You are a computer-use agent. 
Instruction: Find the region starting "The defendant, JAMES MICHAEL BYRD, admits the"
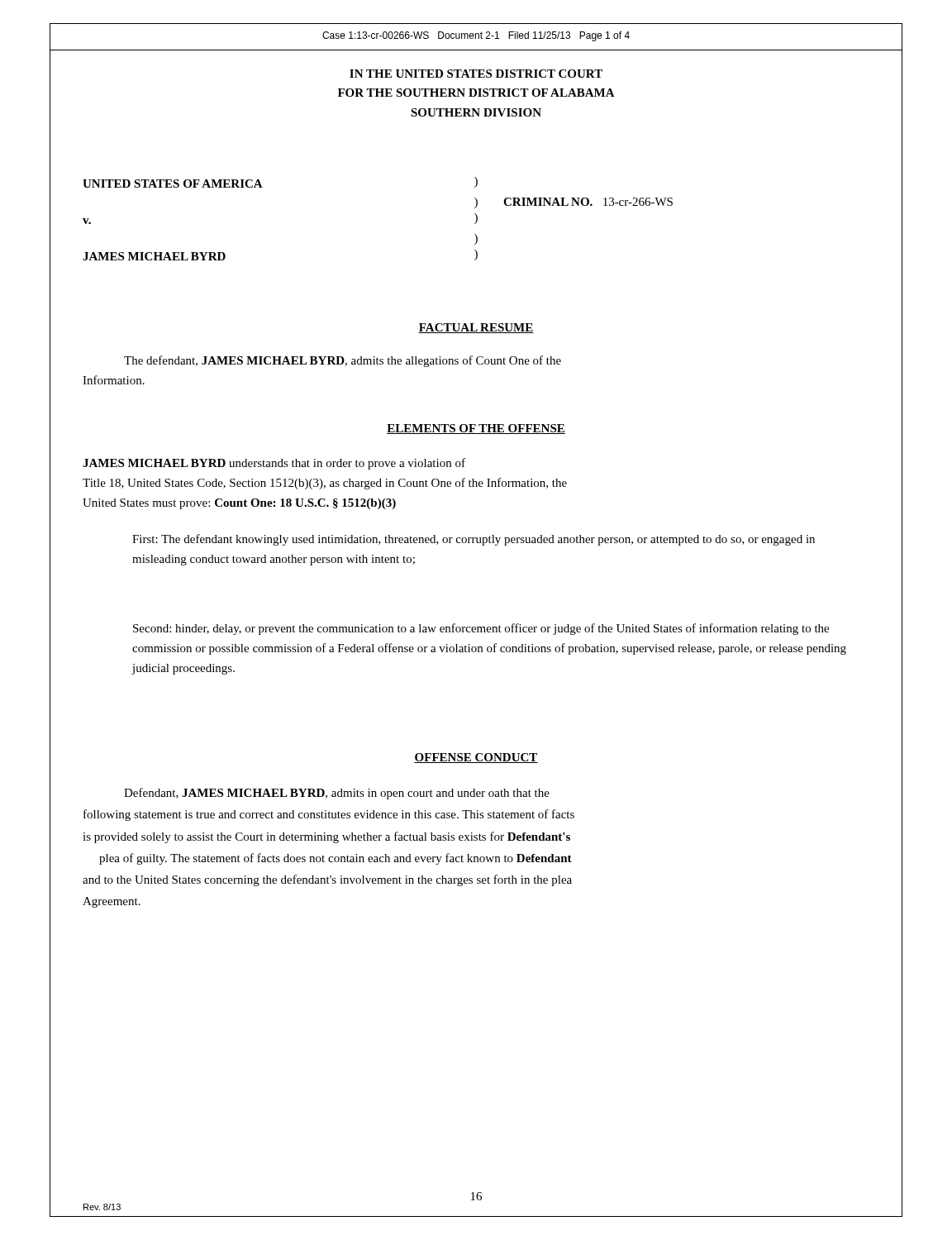point(476,370)
